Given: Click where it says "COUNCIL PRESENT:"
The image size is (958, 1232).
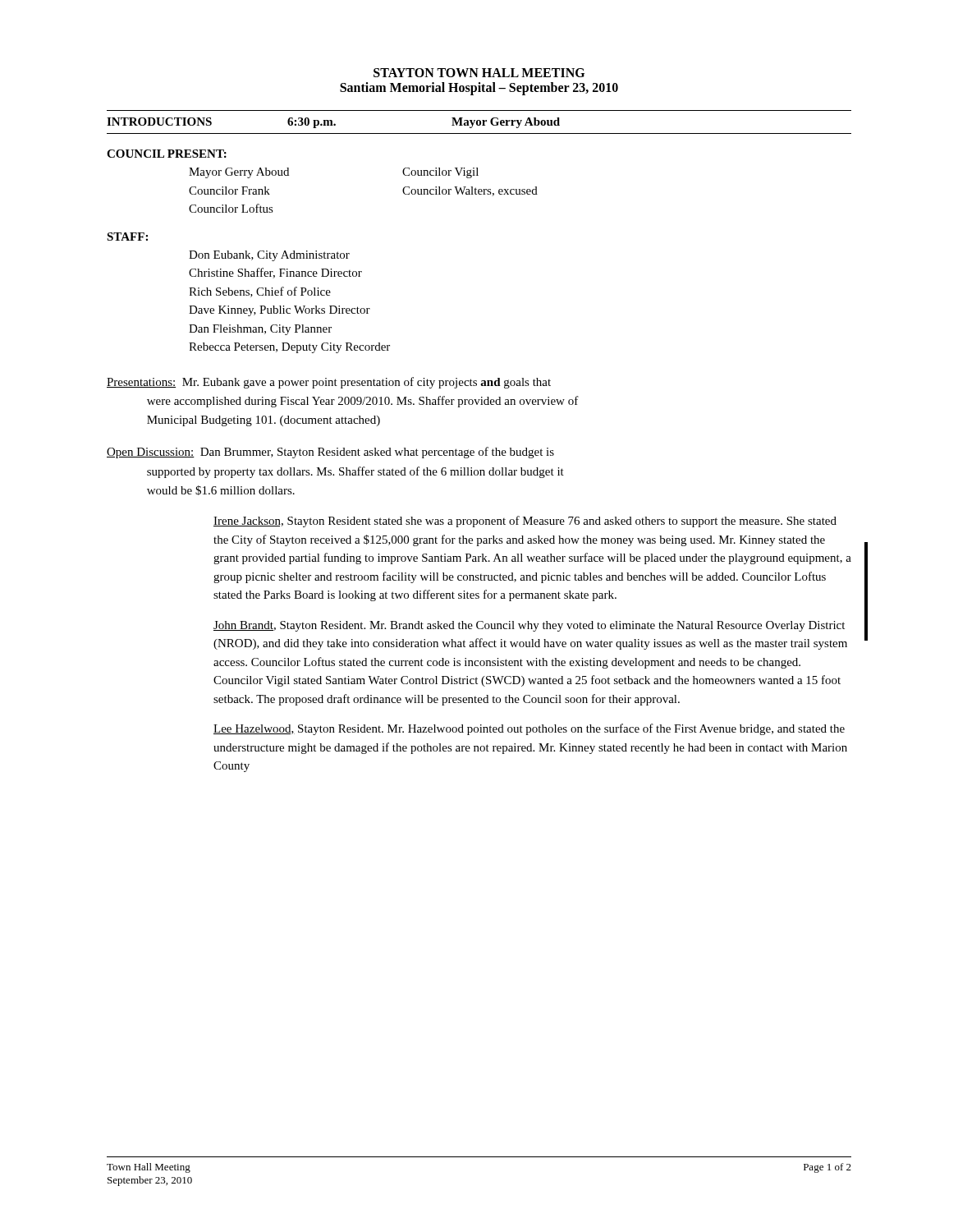Looking at the screenshot, I should coord(167,154).
